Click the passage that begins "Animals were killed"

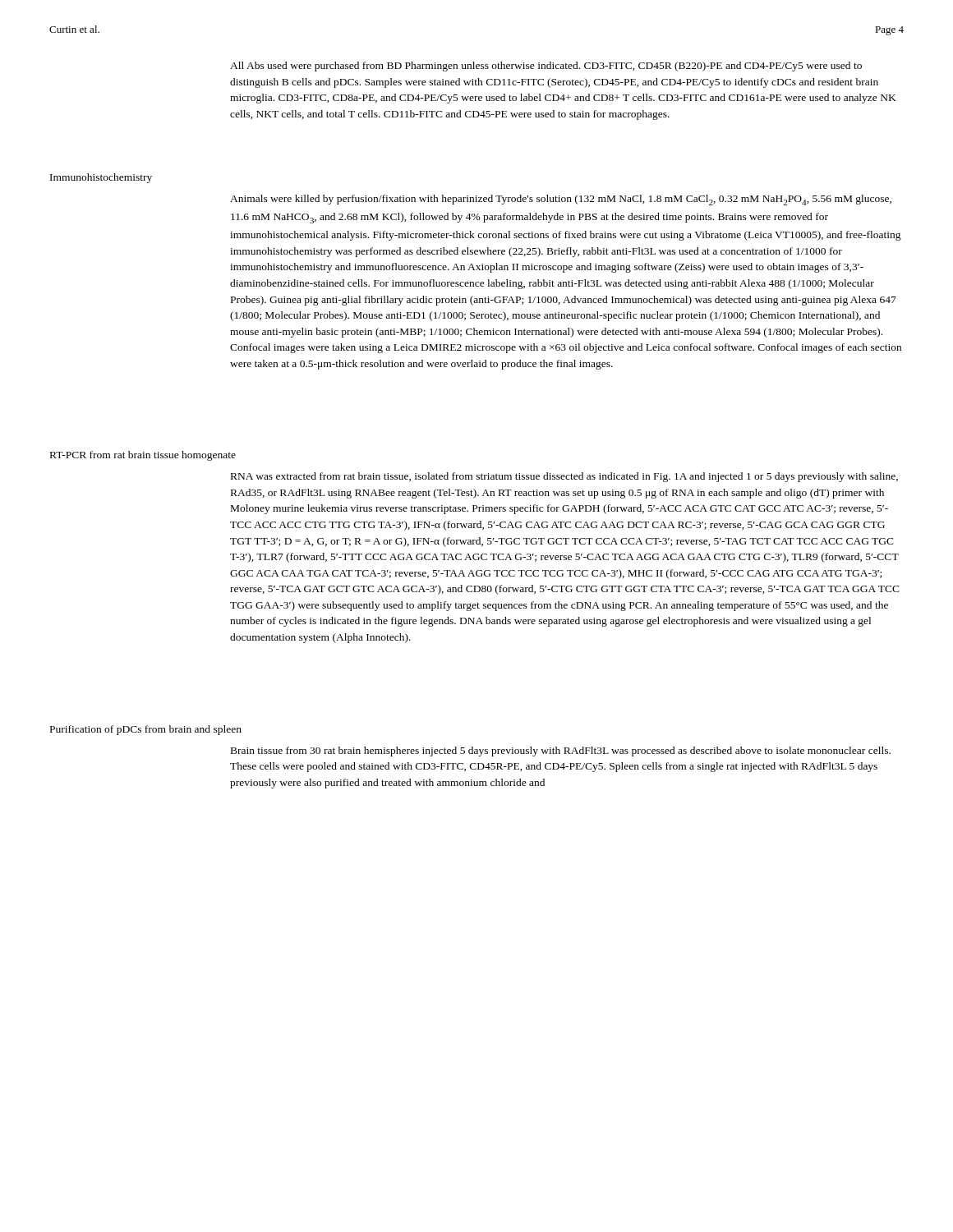(x=566, y=281)
